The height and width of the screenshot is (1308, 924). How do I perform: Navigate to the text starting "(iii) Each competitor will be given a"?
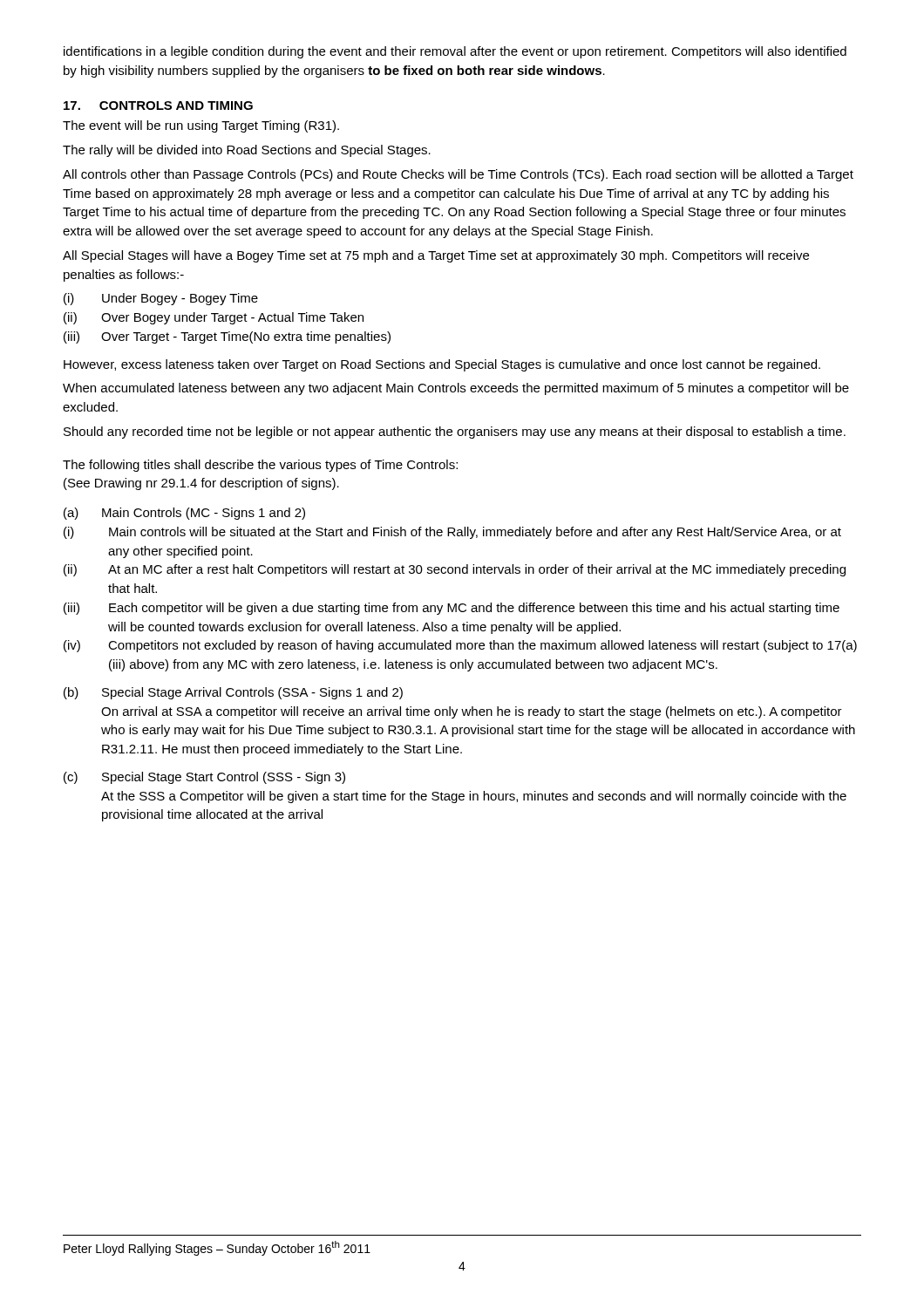[462, 617]
